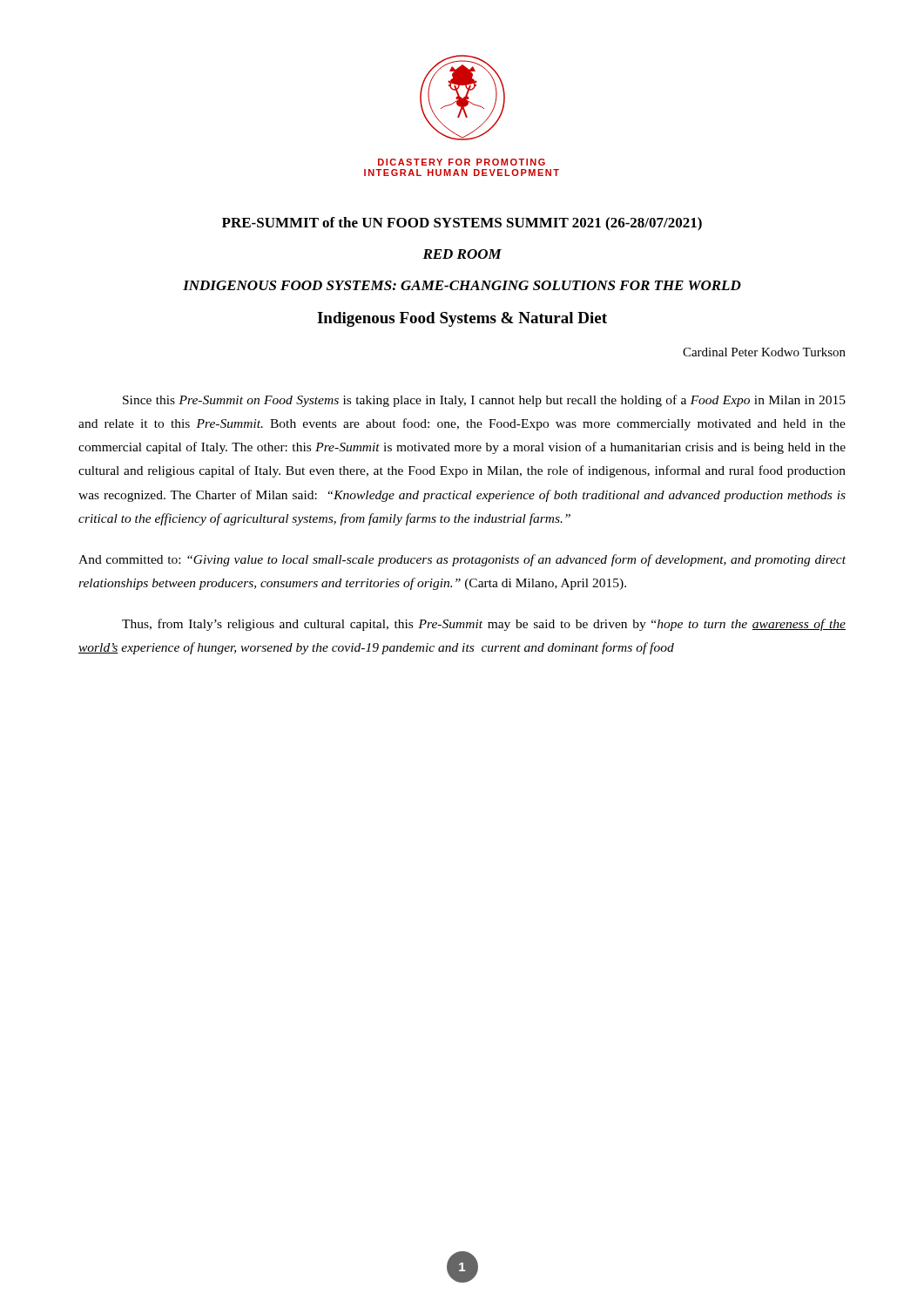The width and height of the screenshot is (924, 1307).
Task: Select the region starting "Cardinal Peter Kodwo Turkson"
Action: (x=764, y=352)
